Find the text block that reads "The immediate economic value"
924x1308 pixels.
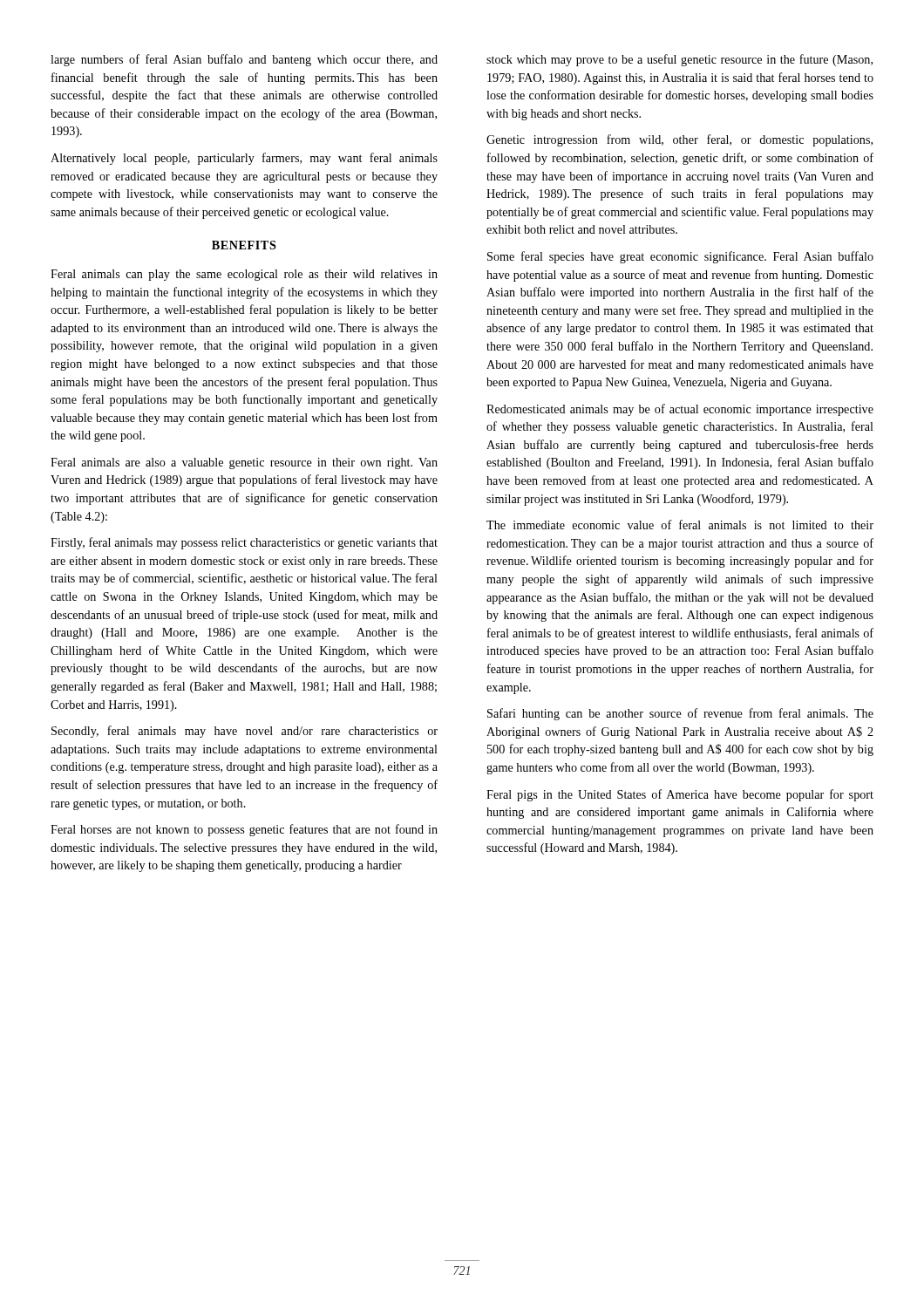coord(680,606)
